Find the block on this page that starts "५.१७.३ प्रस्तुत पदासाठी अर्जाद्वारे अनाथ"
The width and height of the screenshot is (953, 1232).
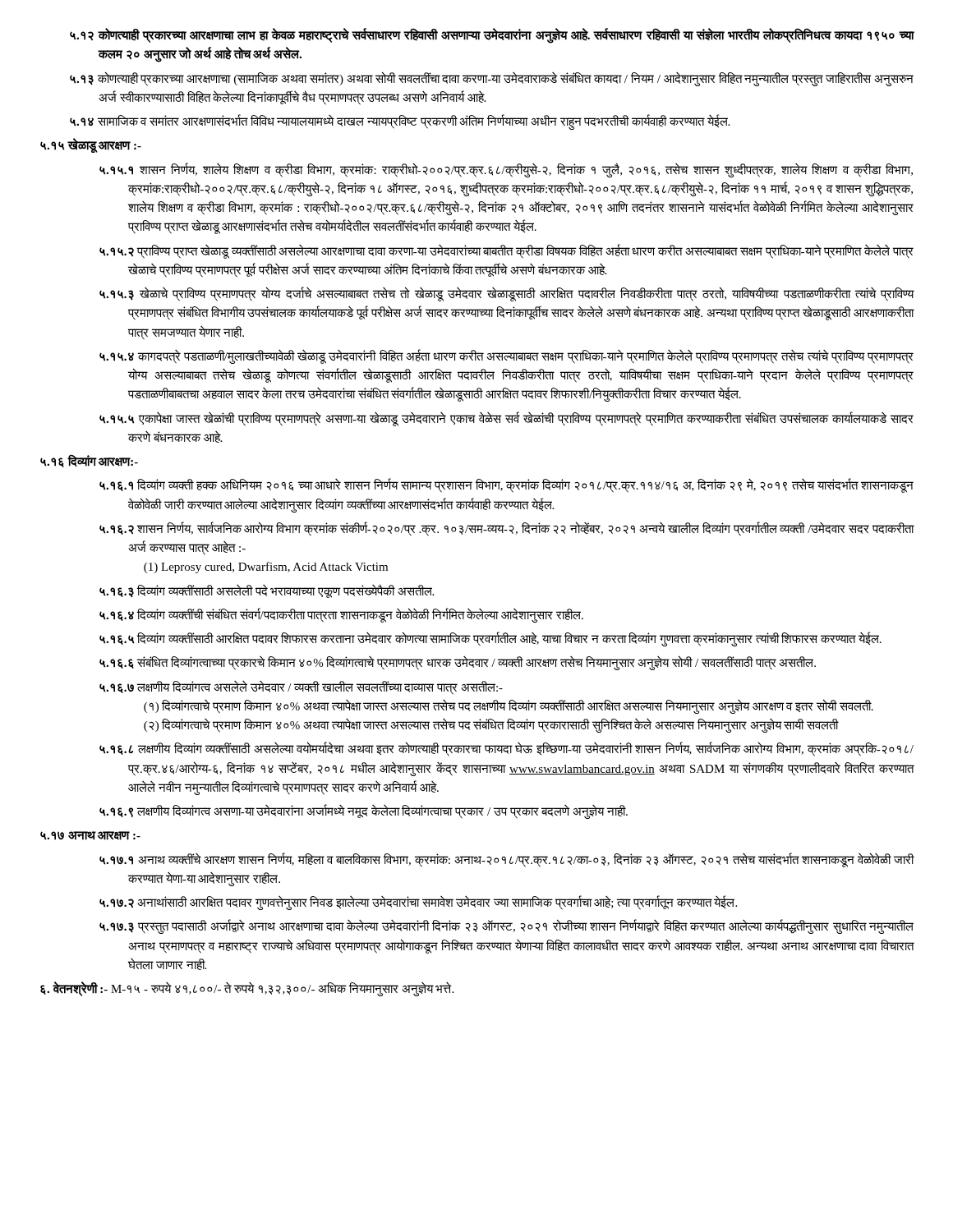click(x=506, y=946)
